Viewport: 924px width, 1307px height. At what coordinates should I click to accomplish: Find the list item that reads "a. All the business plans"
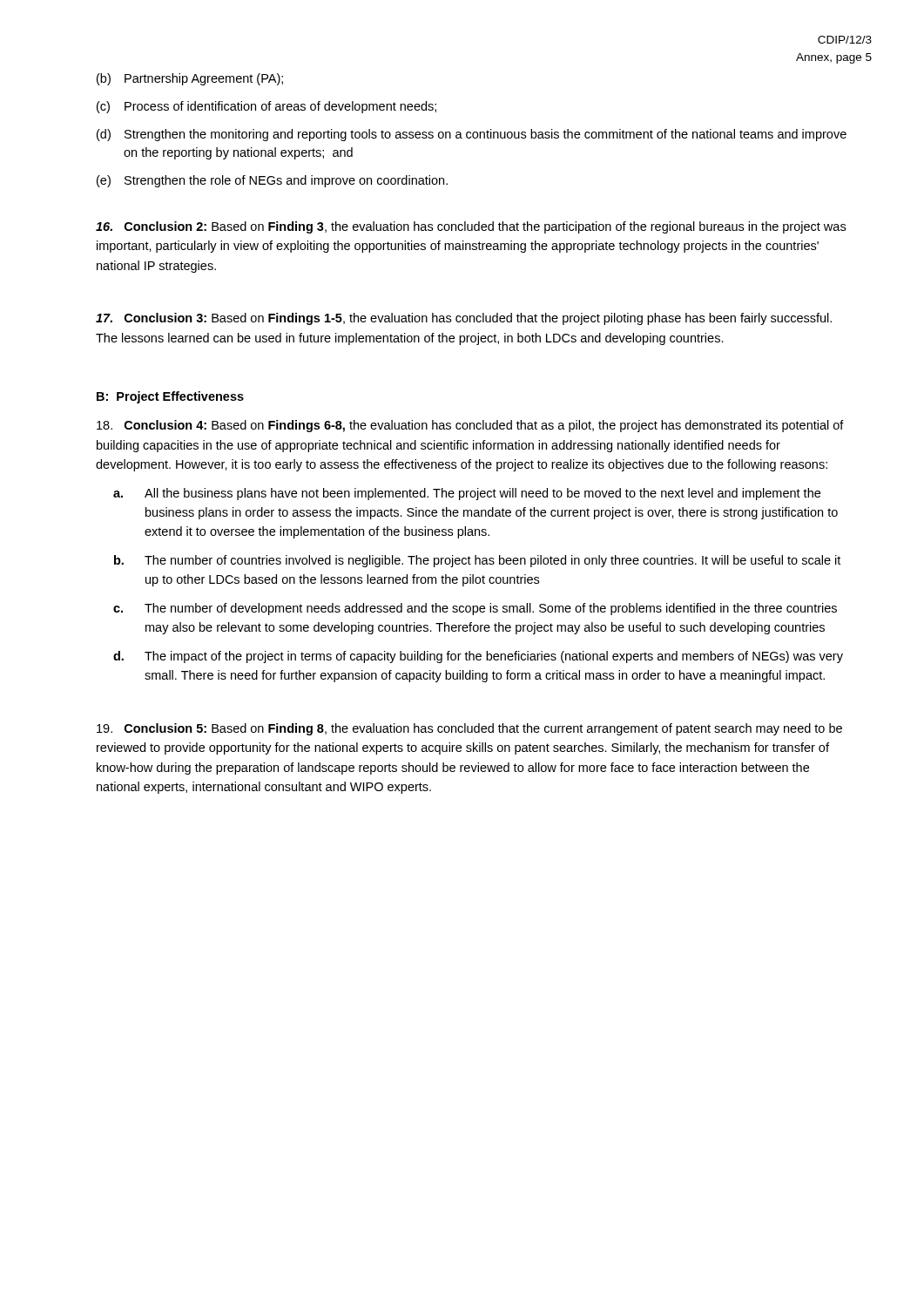[484, 513]
